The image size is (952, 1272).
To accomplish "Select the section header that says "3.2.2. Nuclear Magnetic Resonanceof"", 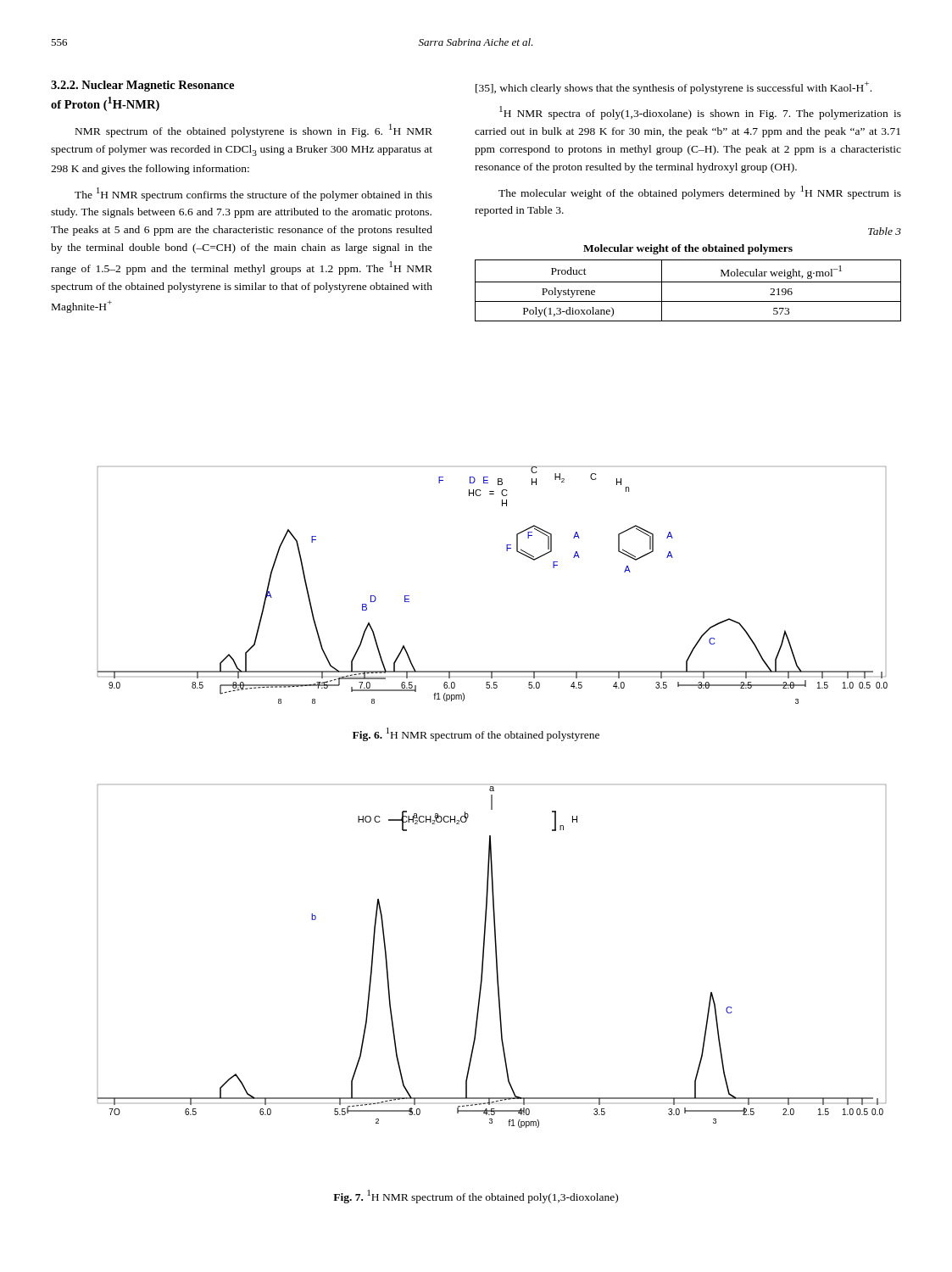I will coord(143,95).
